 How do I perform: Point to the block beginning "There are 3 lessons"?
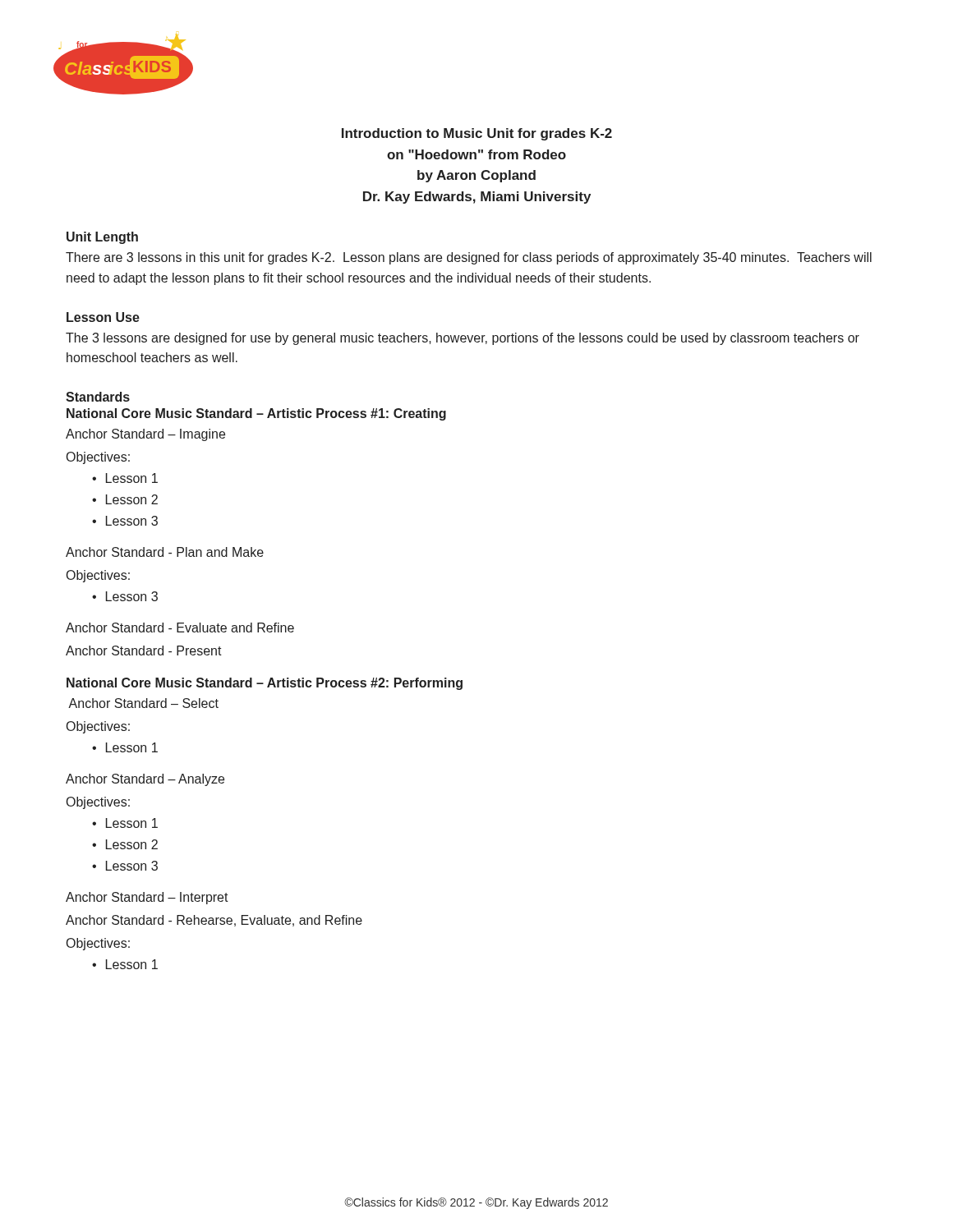(x=469, y=268)
